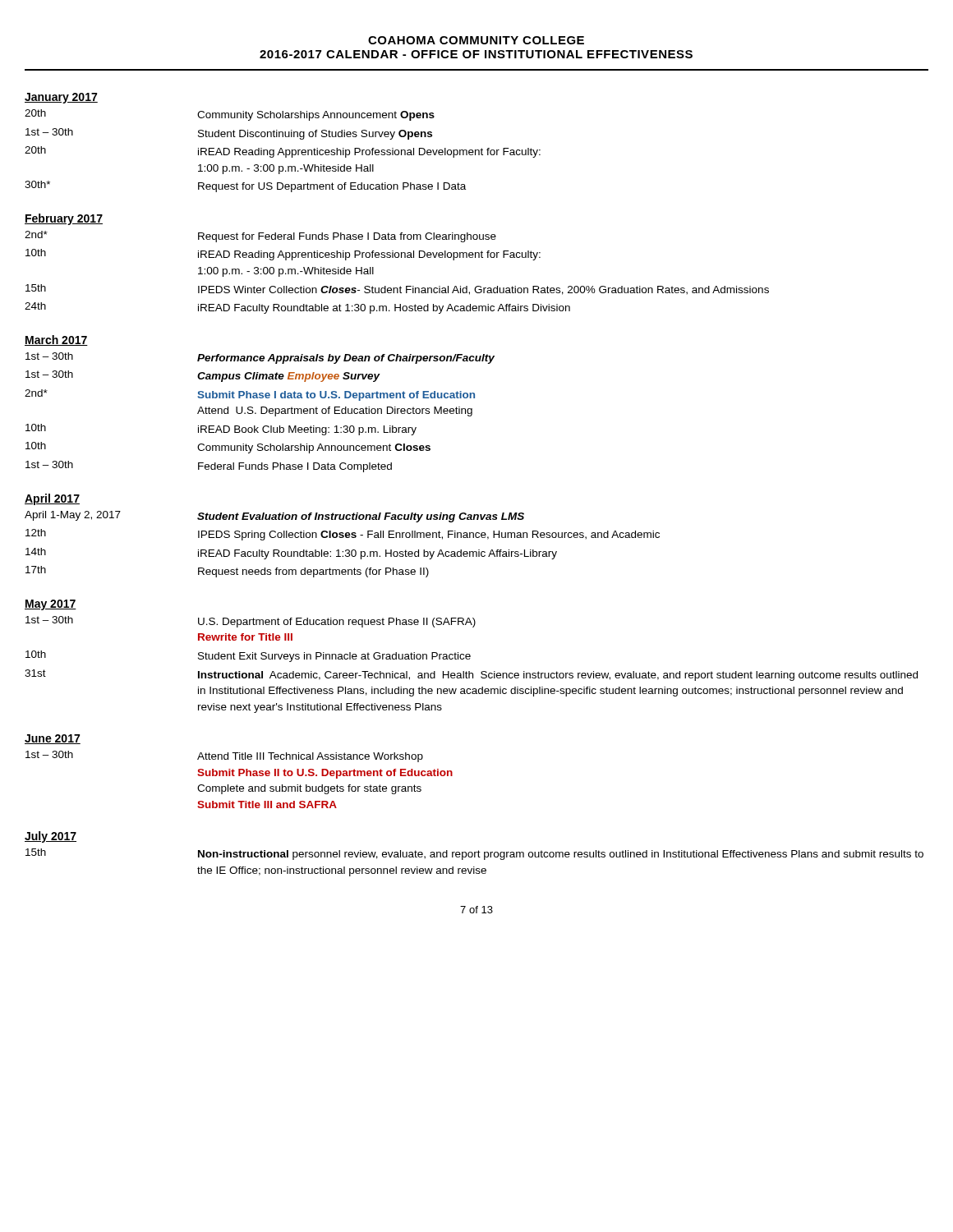This screenshot has height=1232, width=953.
Task: Locate the element starting "20th Community Scholarships Announcement Opens"
Action: coord(230,115)
